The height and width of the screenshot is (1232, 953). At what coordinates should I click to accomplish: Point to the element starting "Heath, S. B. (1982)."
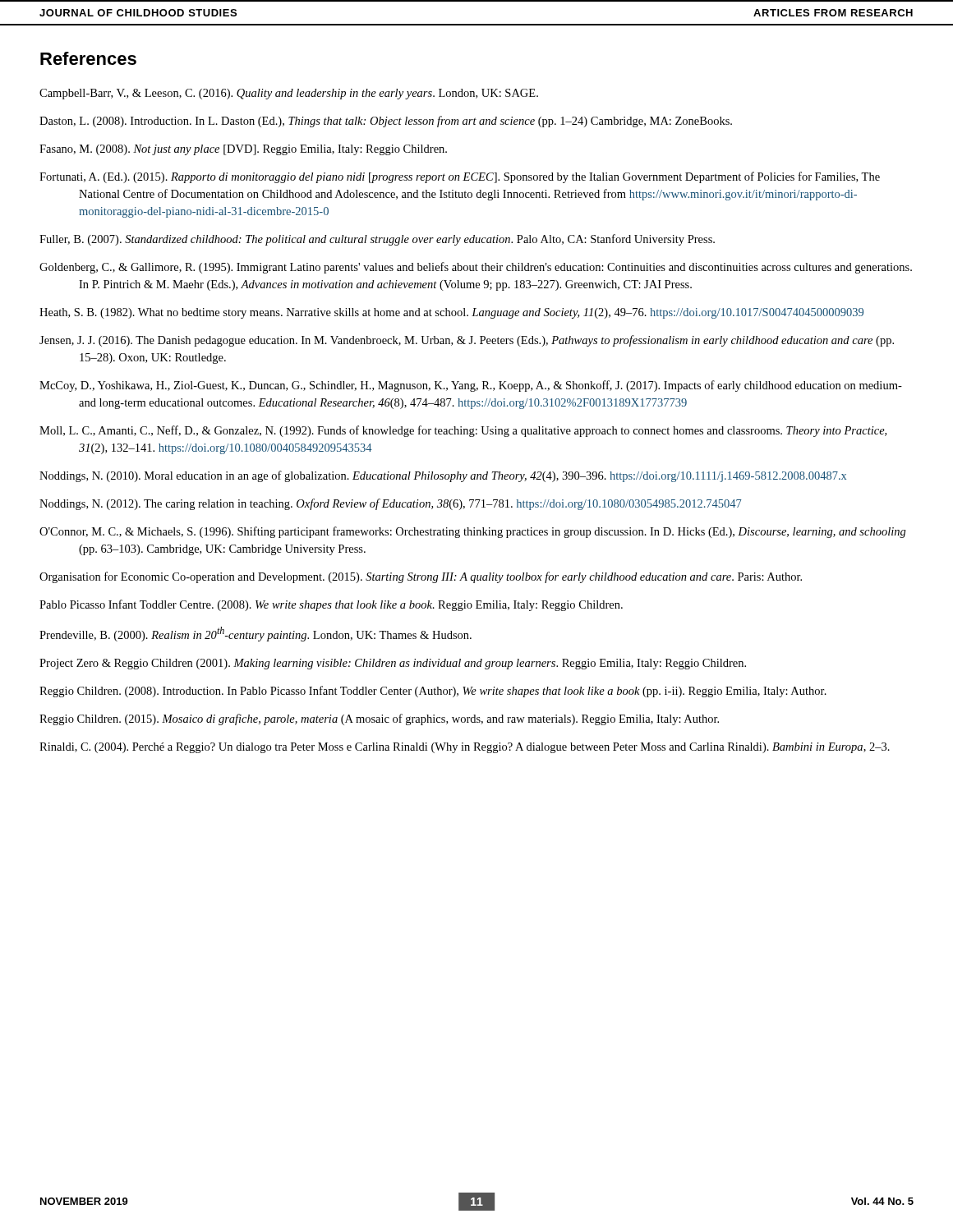point(452,312)
